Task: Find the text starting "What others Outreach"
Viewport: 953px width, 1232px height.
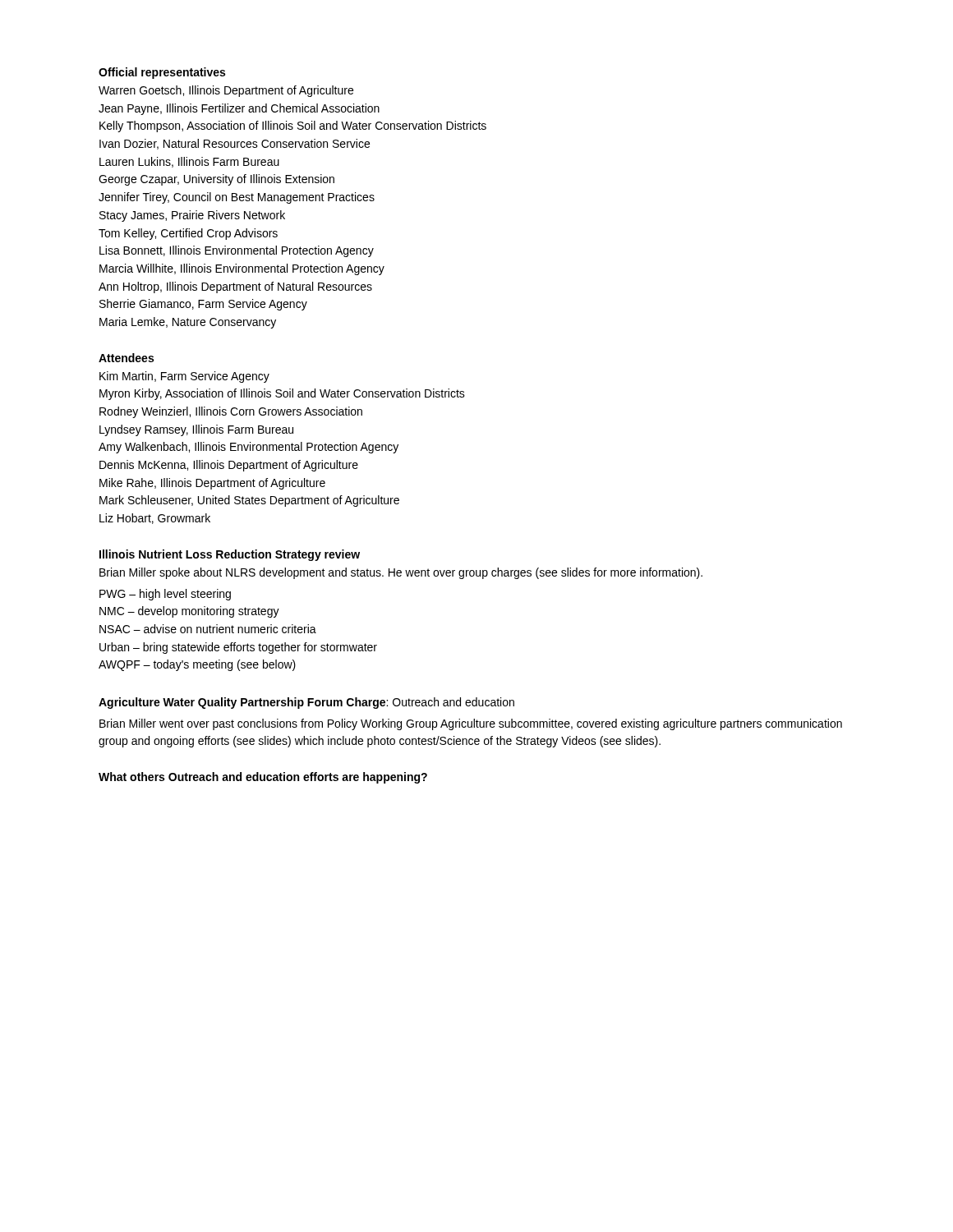Action: click(x=263, y=777)
